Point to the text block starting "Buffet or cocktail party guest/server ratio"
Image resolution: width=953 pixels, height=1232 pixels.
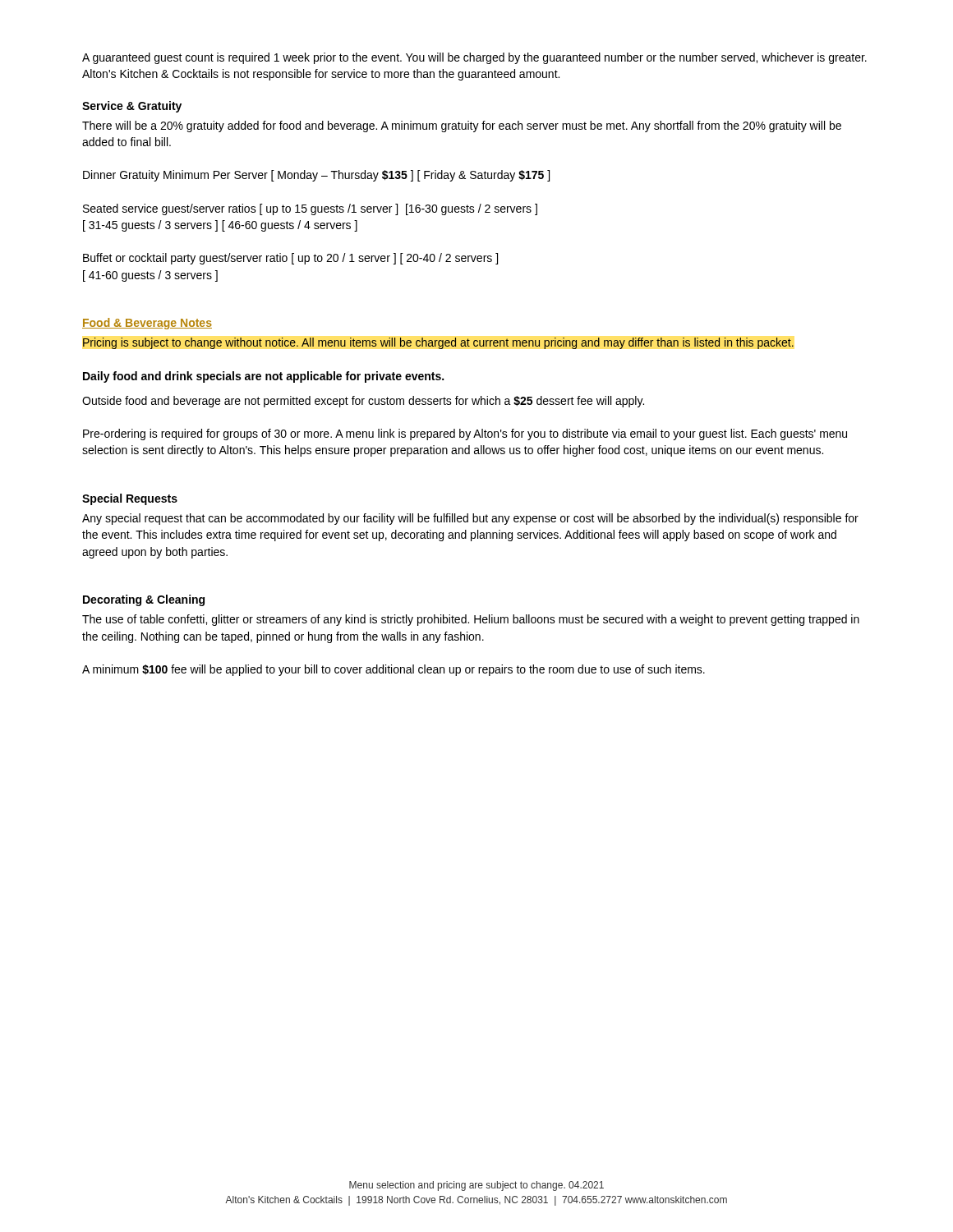point(476,267)
